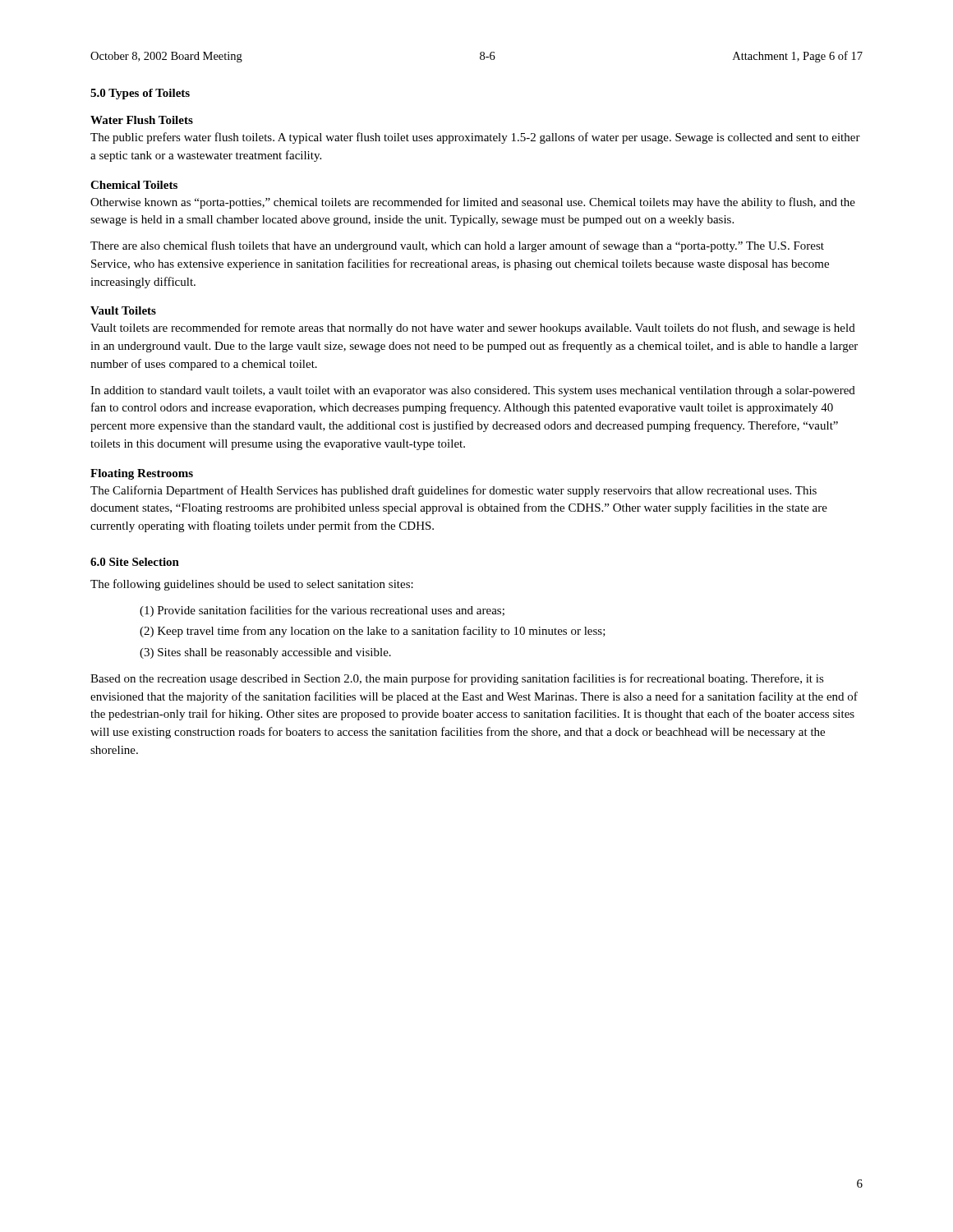Locate the section header that reads "Water Flush Toilets"
953x1232 pixels.
(142, 120)
